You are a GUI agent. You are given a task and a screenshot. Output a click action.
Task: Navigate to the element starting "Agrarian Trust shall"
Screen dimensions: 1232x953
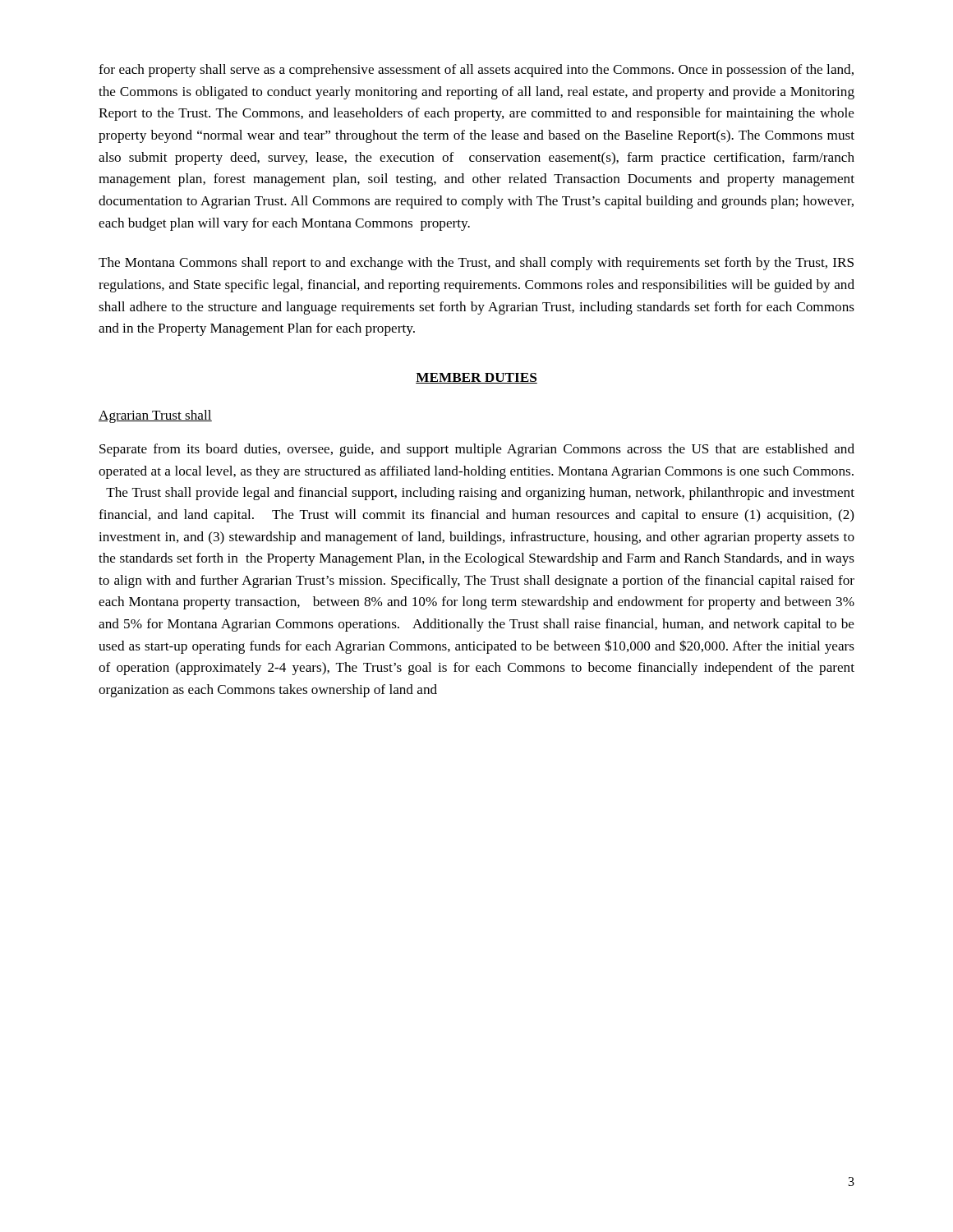coord(155,415)
